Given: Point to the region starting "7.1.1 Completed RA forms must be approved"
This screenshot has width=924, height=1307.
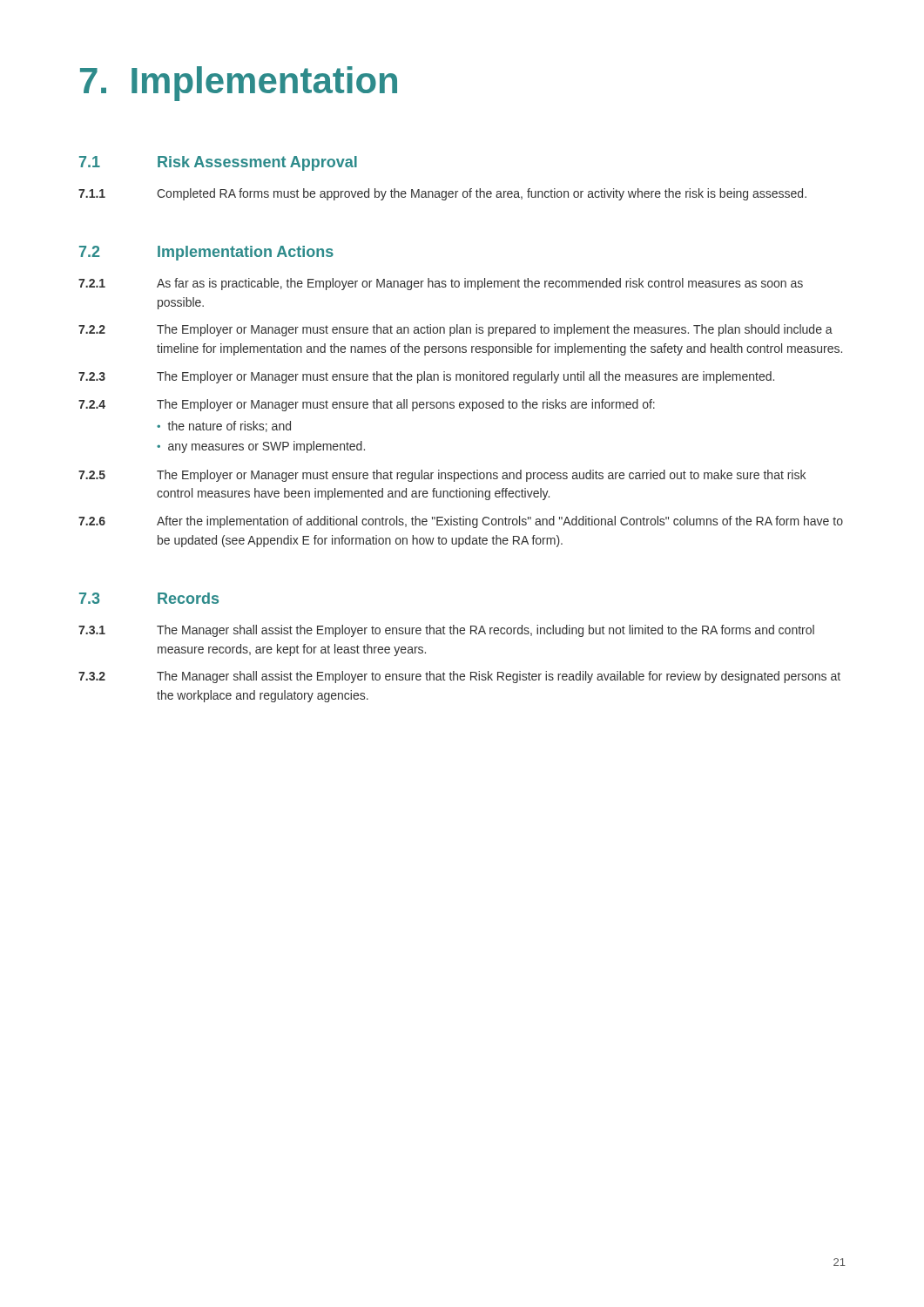Looking at the screenshot, I should point(462,194).
